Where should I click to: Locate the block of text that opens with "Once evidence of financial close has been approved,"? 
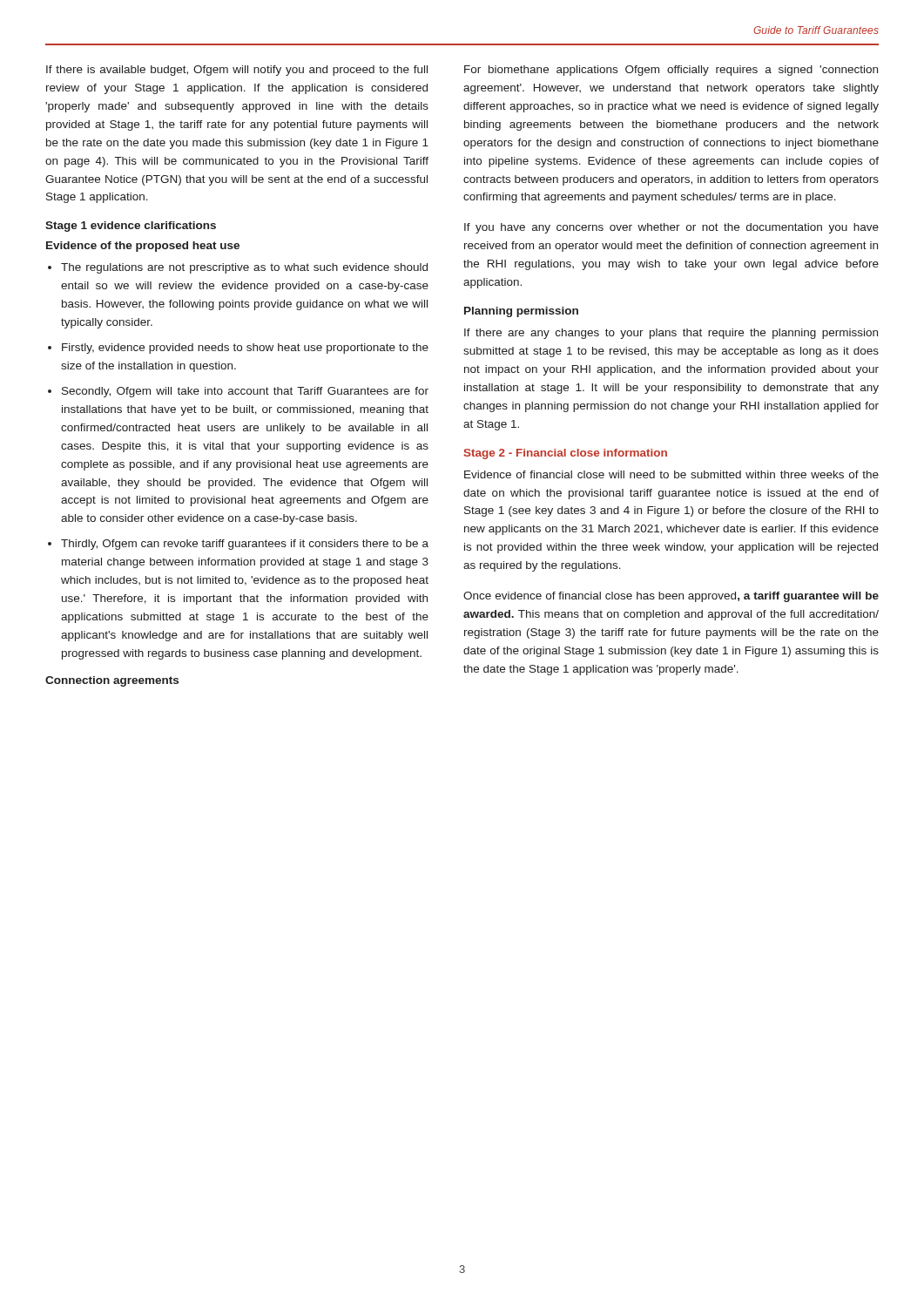[x=671, y=632]
